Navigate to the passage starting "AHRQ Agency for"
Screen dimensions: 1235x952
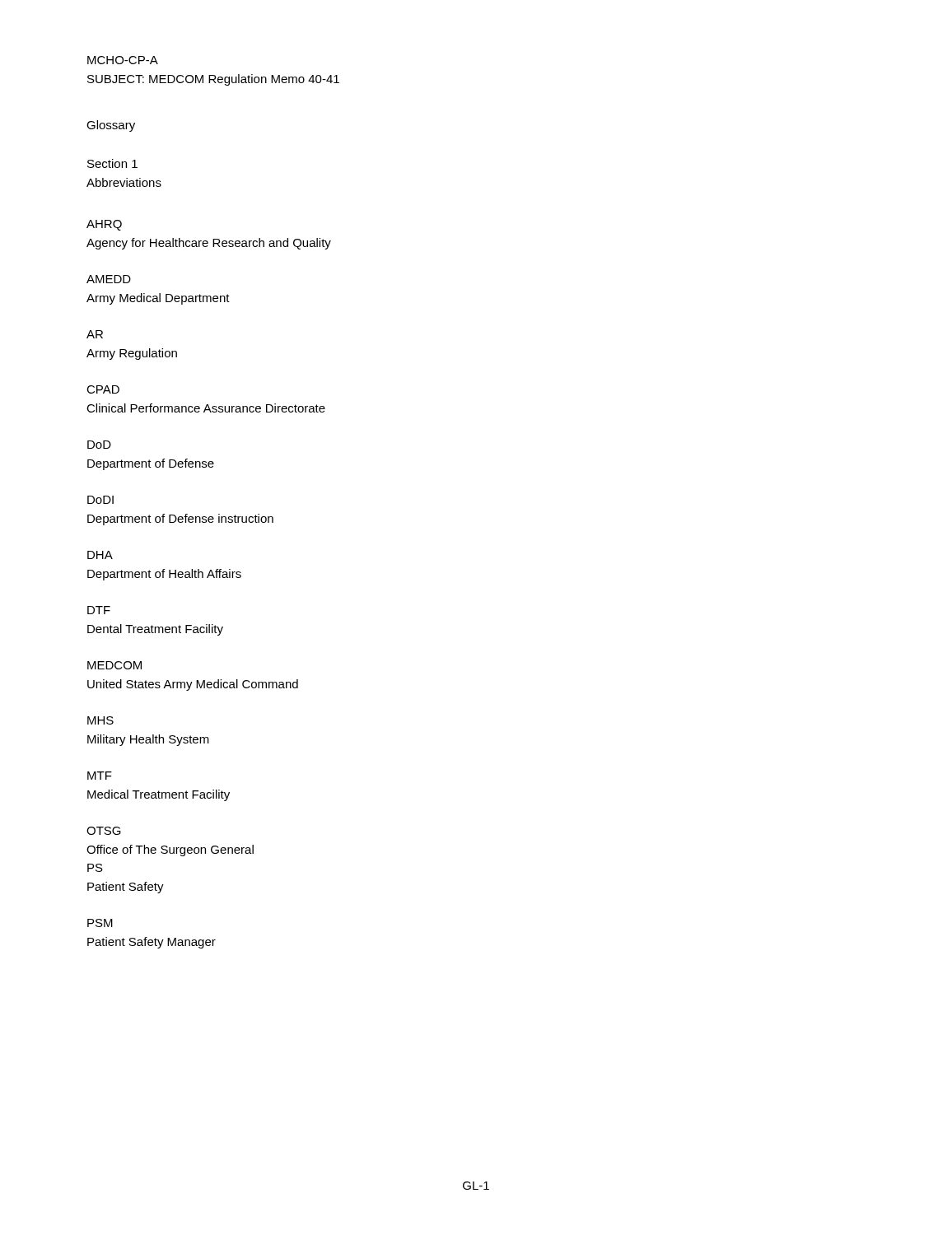104,225
